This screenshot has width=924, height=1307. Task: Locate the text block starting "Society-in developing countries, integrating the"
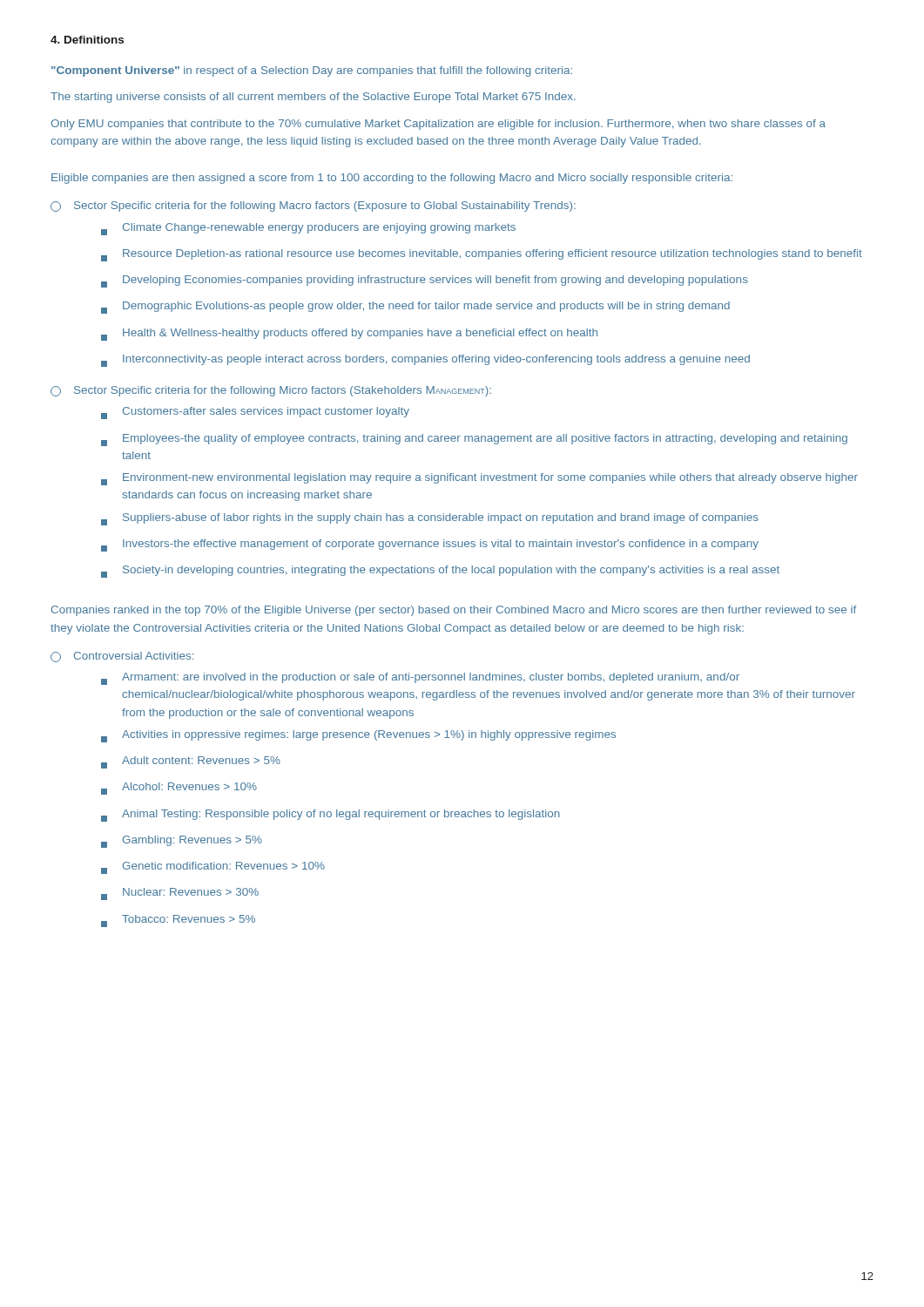point(487,572)
